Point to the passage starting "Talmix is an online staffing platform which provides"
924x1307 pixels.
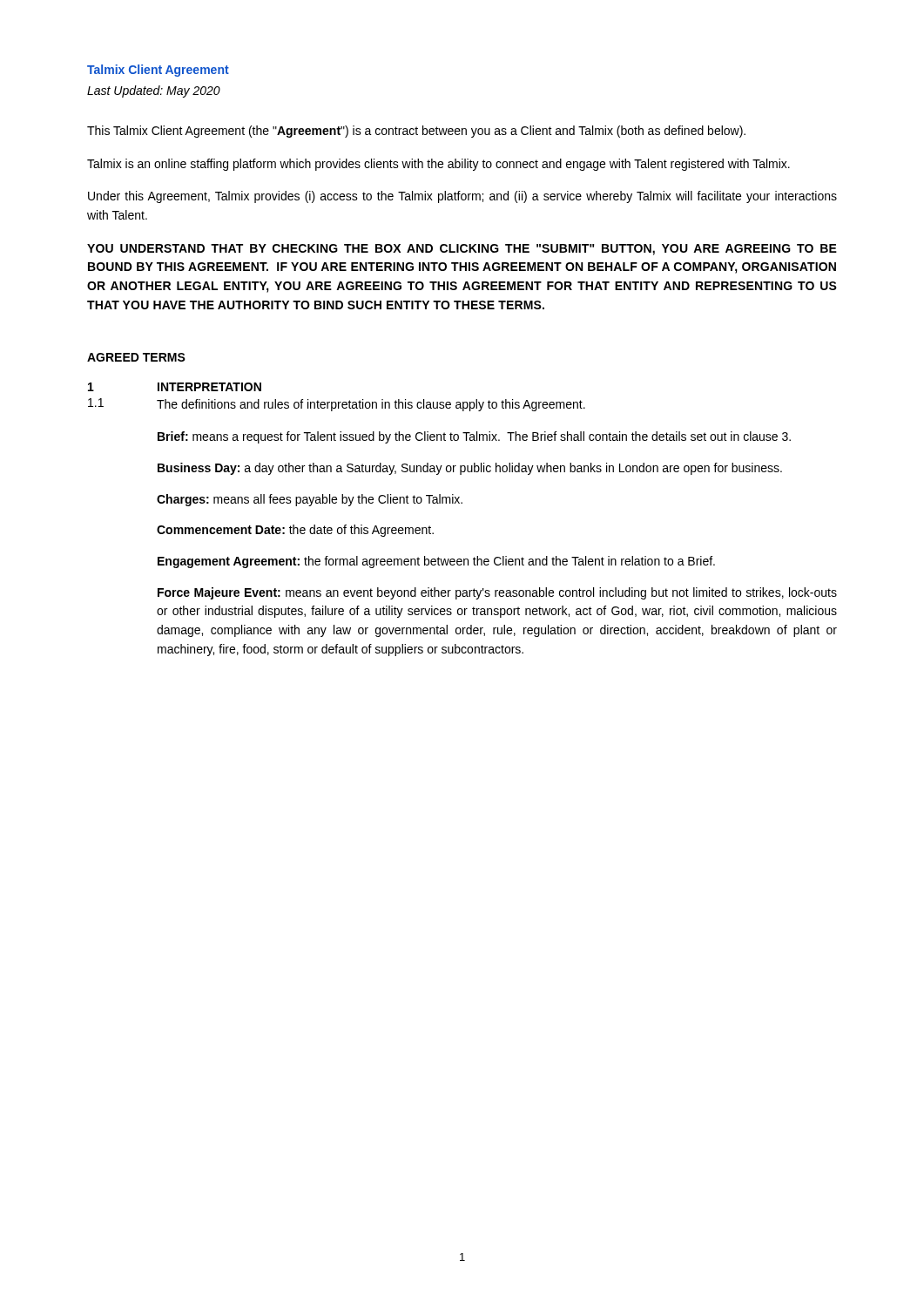click(462, 164)
